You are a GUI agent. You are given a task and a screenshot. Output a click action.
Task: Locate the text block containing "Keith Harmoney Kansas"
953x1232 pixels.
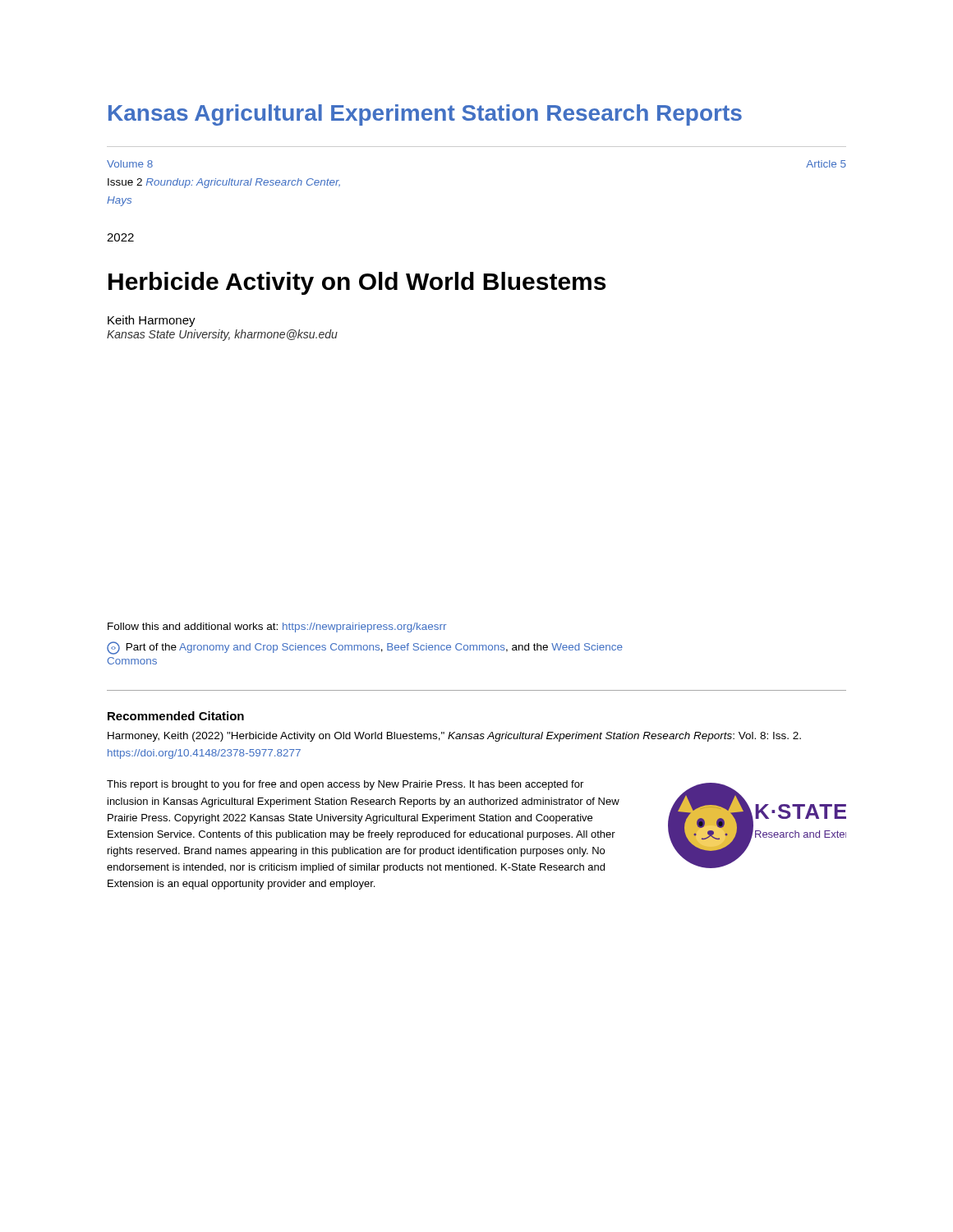point(222,327)
